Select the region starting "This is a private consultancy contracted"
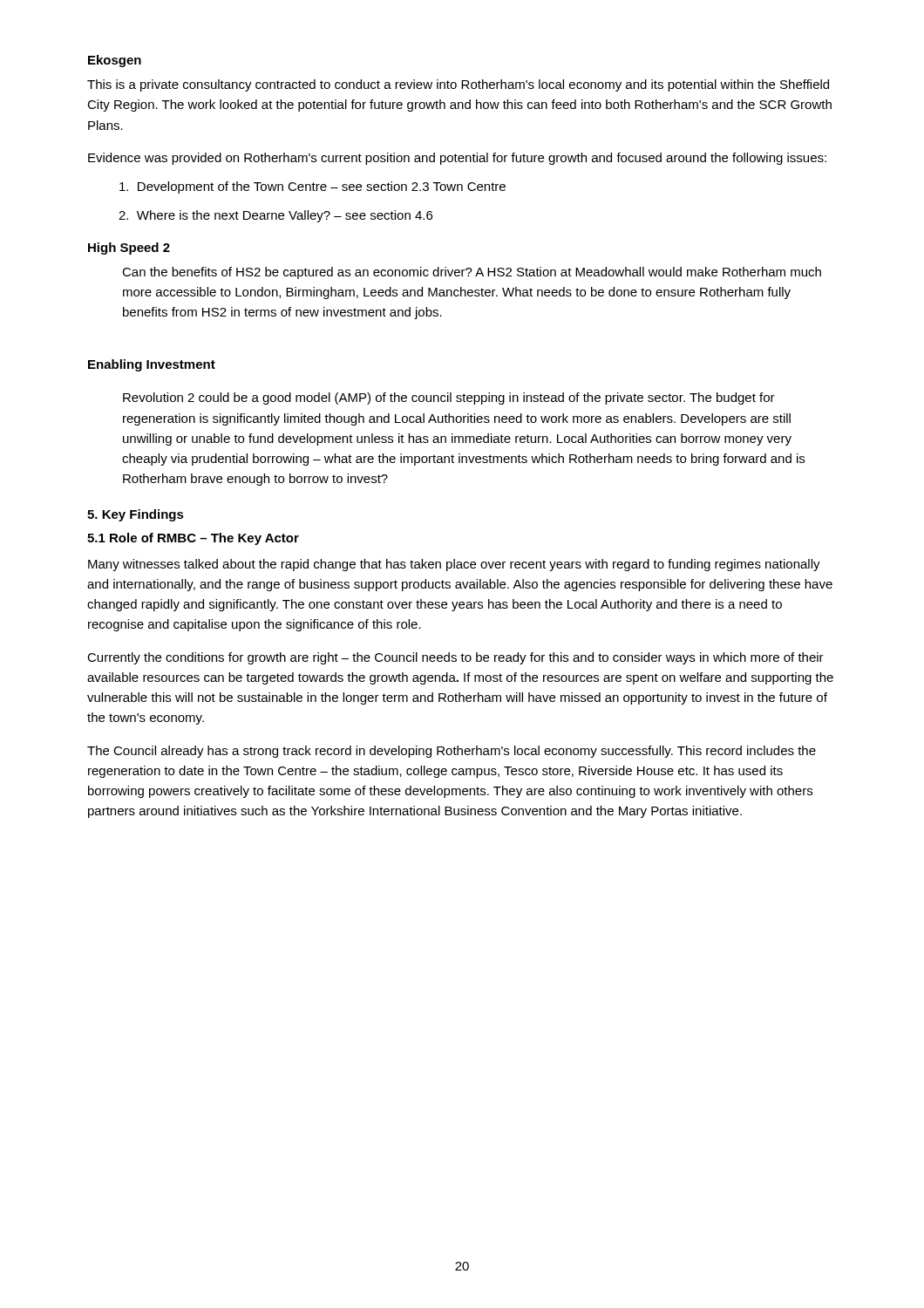Image resolution: width=924 pixels, height=1308 pixels. pyautogui.click(x=460, y=104)
